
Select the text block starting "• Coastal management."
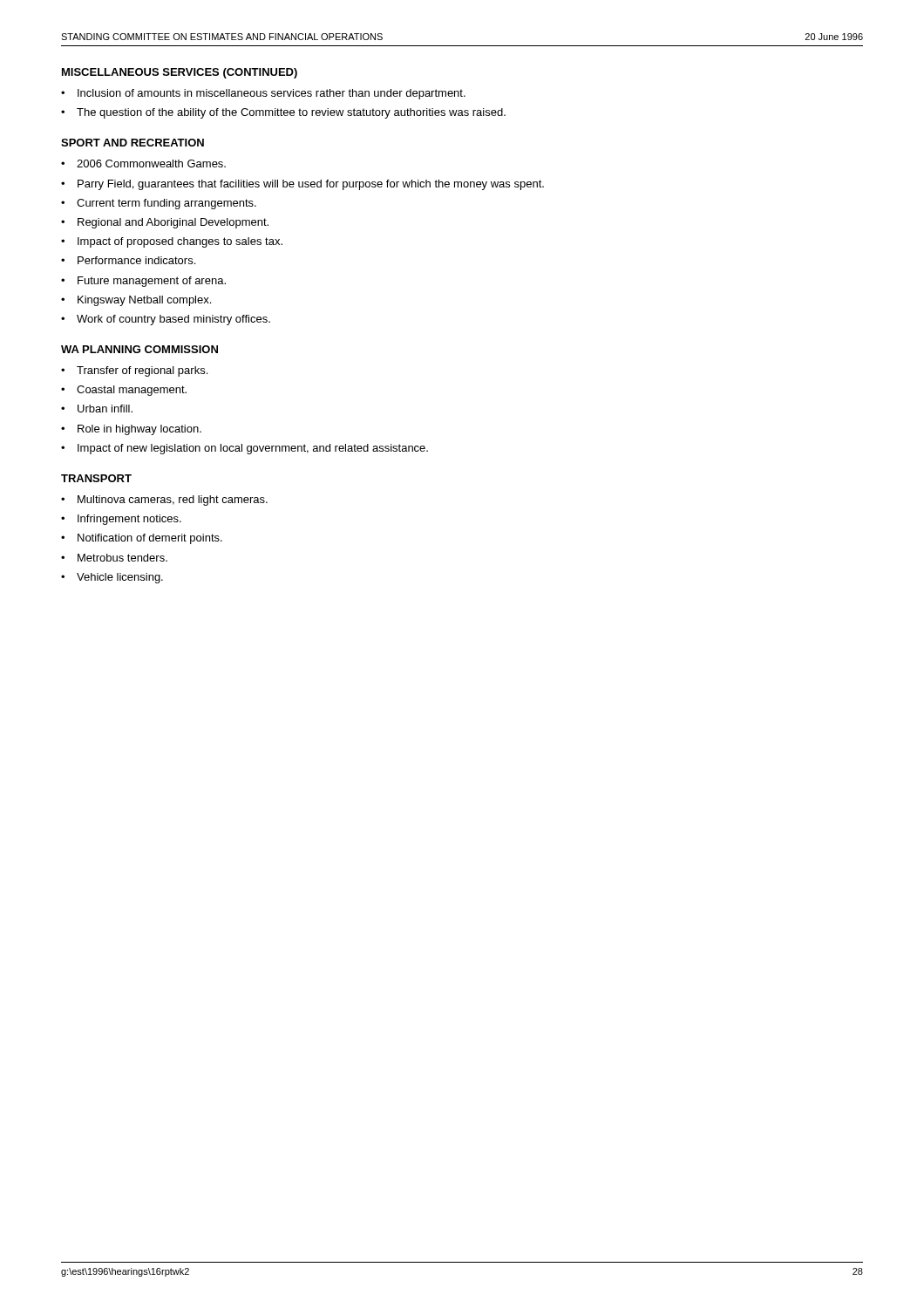124,390
